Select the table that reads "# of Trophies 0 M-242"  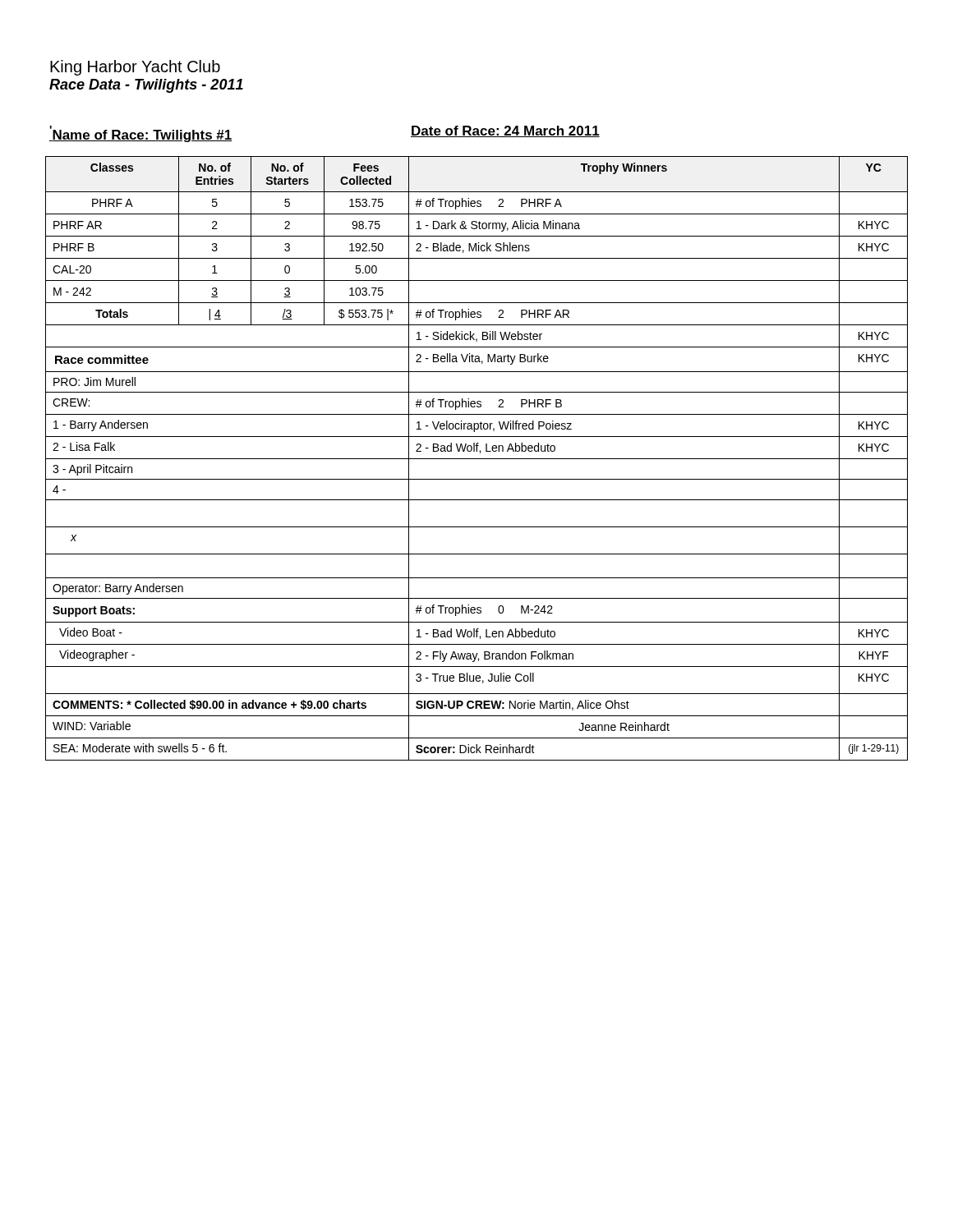tap(476, 458)
